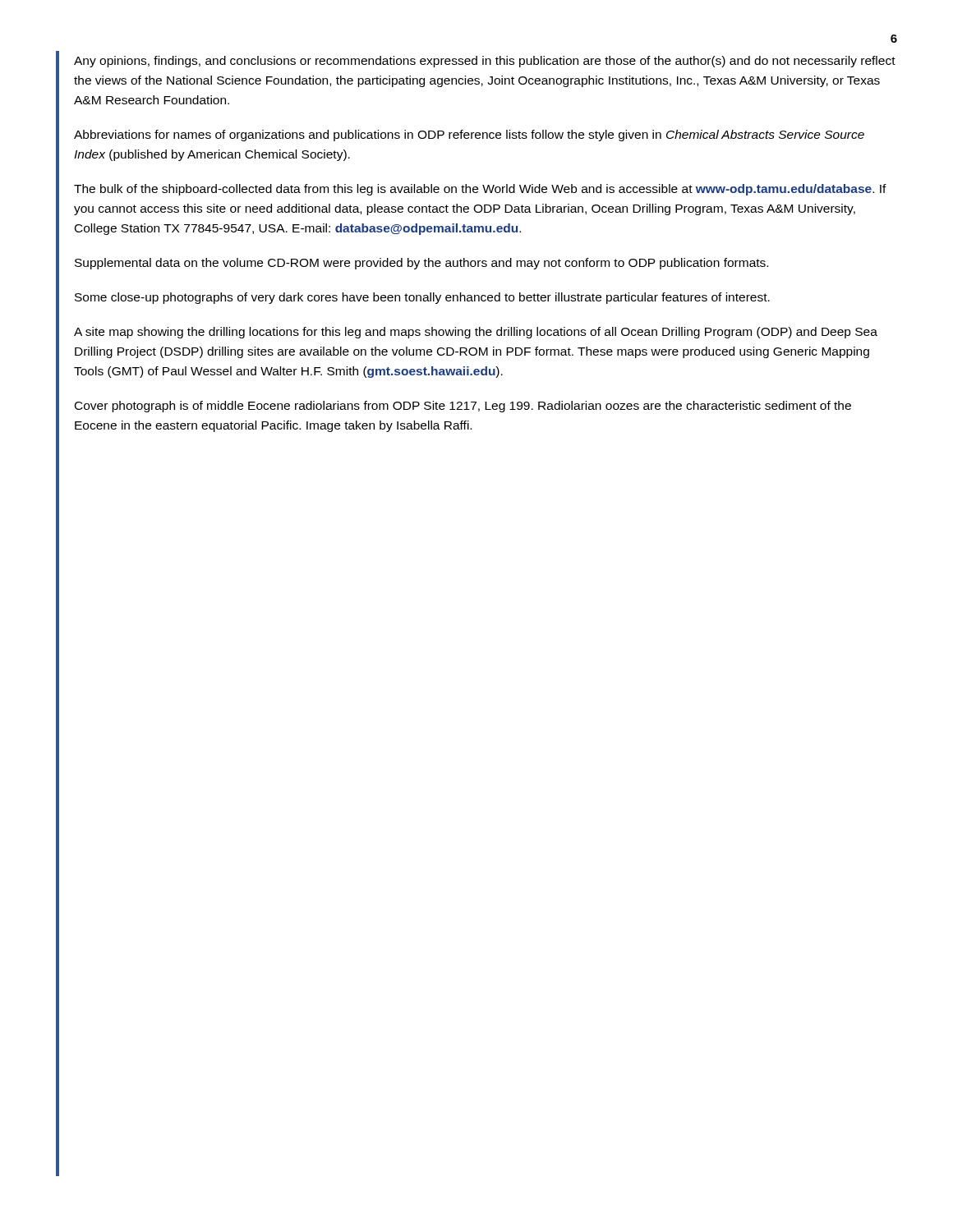Find the block starting "Some close-up photographs of very dark"
The width and height of the screenshot is (953, 1232).
tap(422, 297)
